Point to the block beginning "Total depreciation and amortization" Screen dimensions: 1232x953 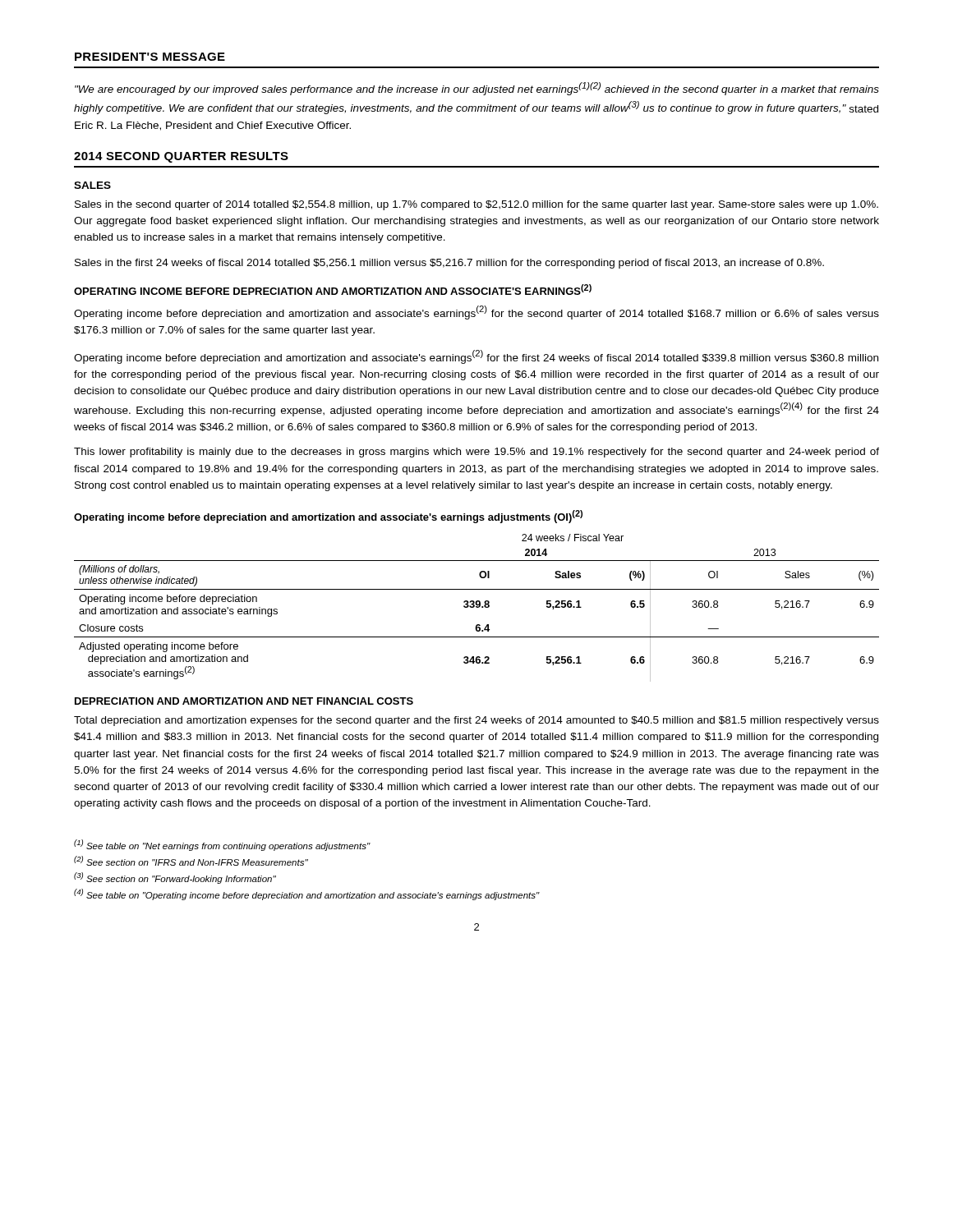[x=476, y=762]
